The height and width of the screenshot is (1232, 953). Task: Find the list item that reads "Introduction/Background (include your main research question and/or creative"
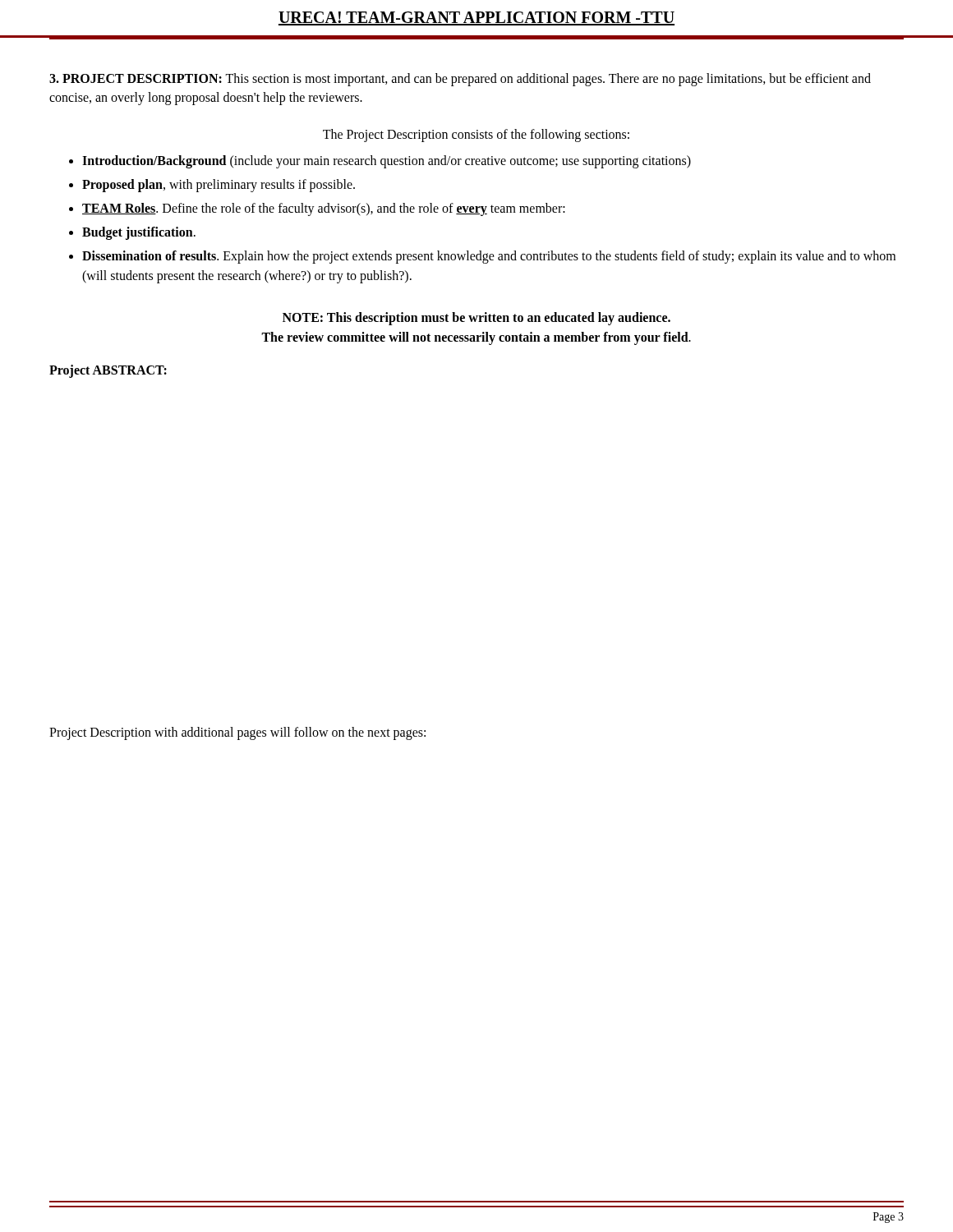click(387, 160)
